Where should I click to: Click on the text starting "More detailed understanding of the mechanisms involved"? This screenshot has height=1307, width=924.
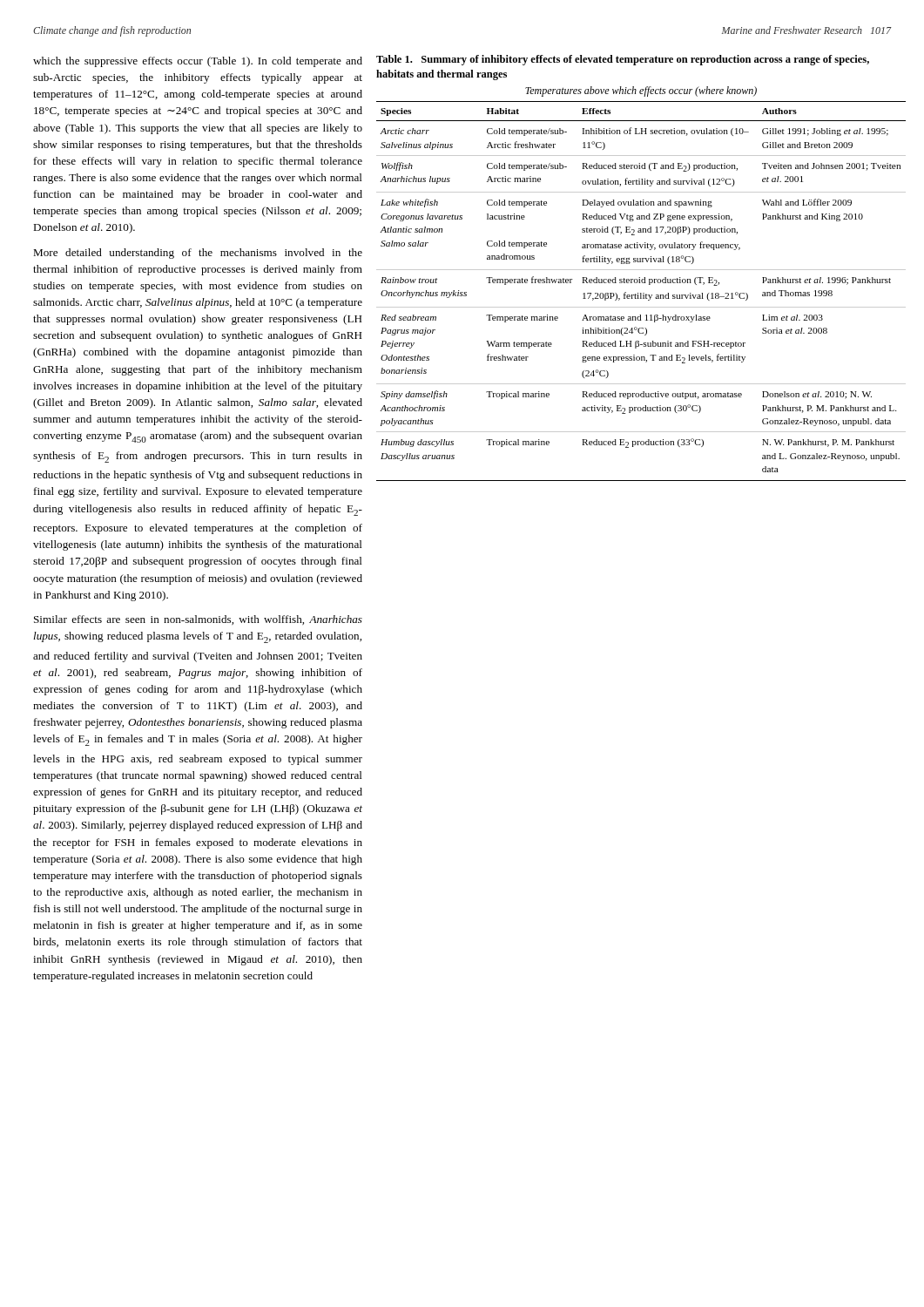(x=198, y=423)
